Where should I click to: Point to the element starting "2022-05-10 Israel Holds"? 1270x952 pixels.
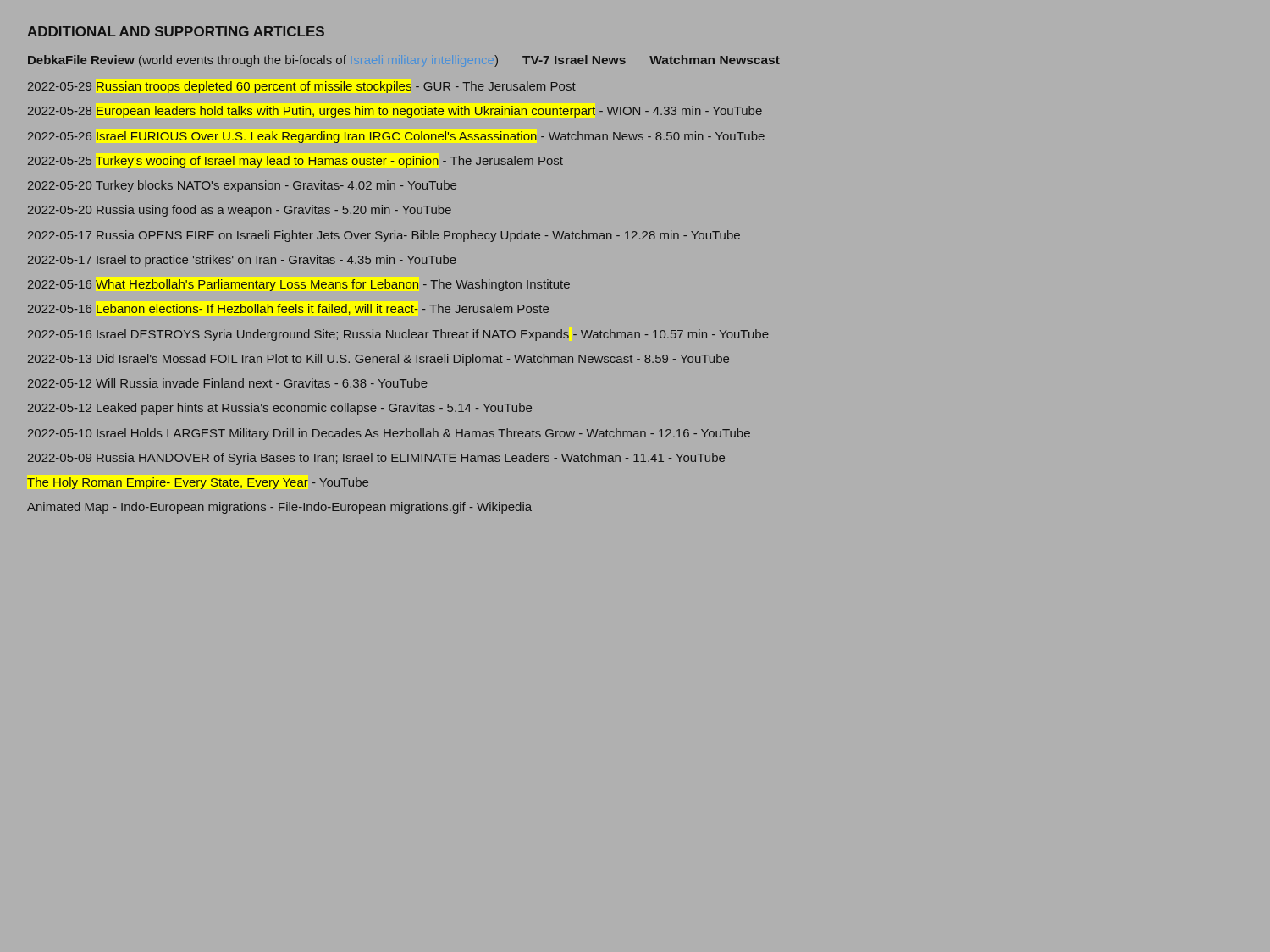tap(389, 432)
